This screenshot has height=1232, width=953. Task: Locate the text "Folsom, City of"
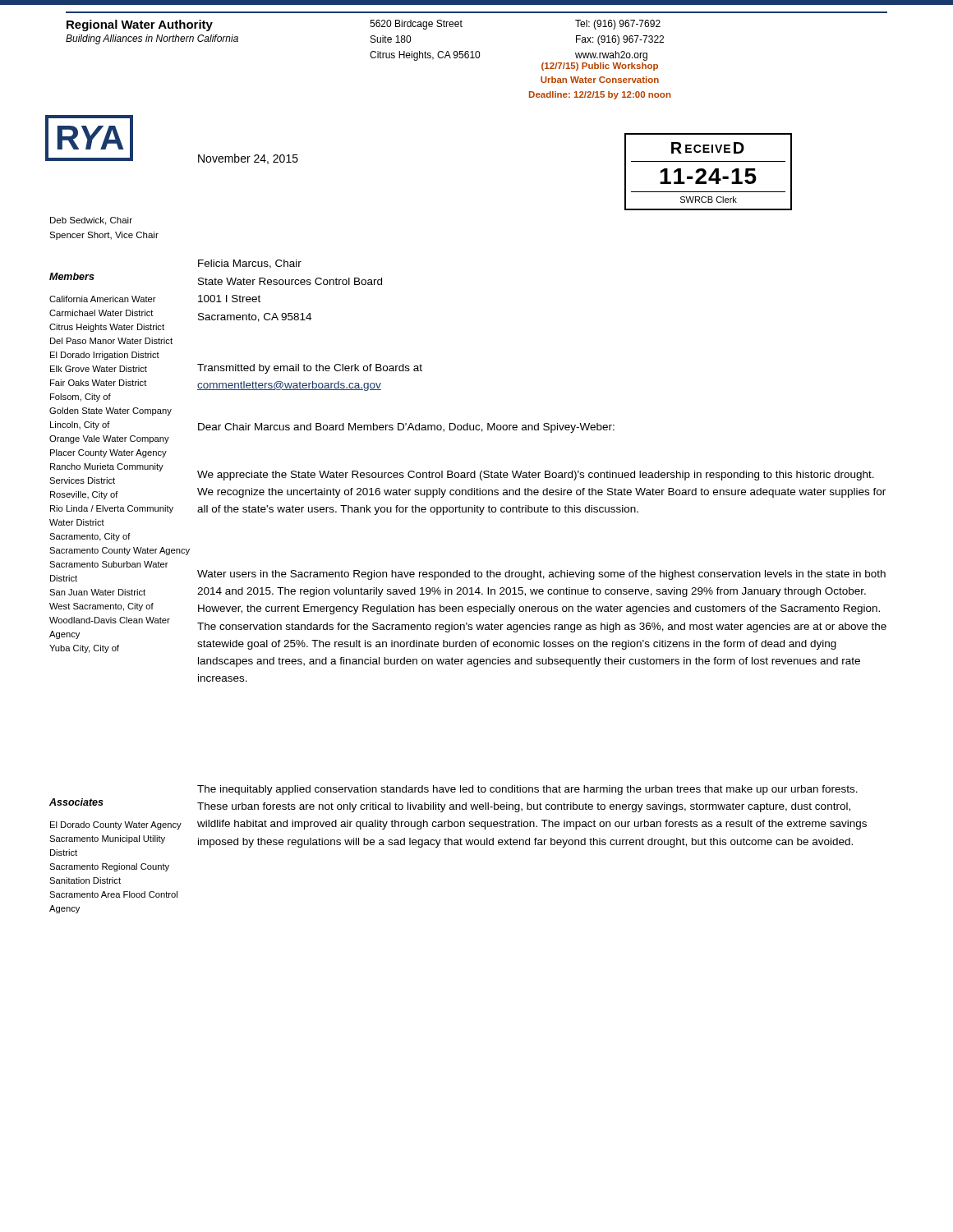point(80,397)
